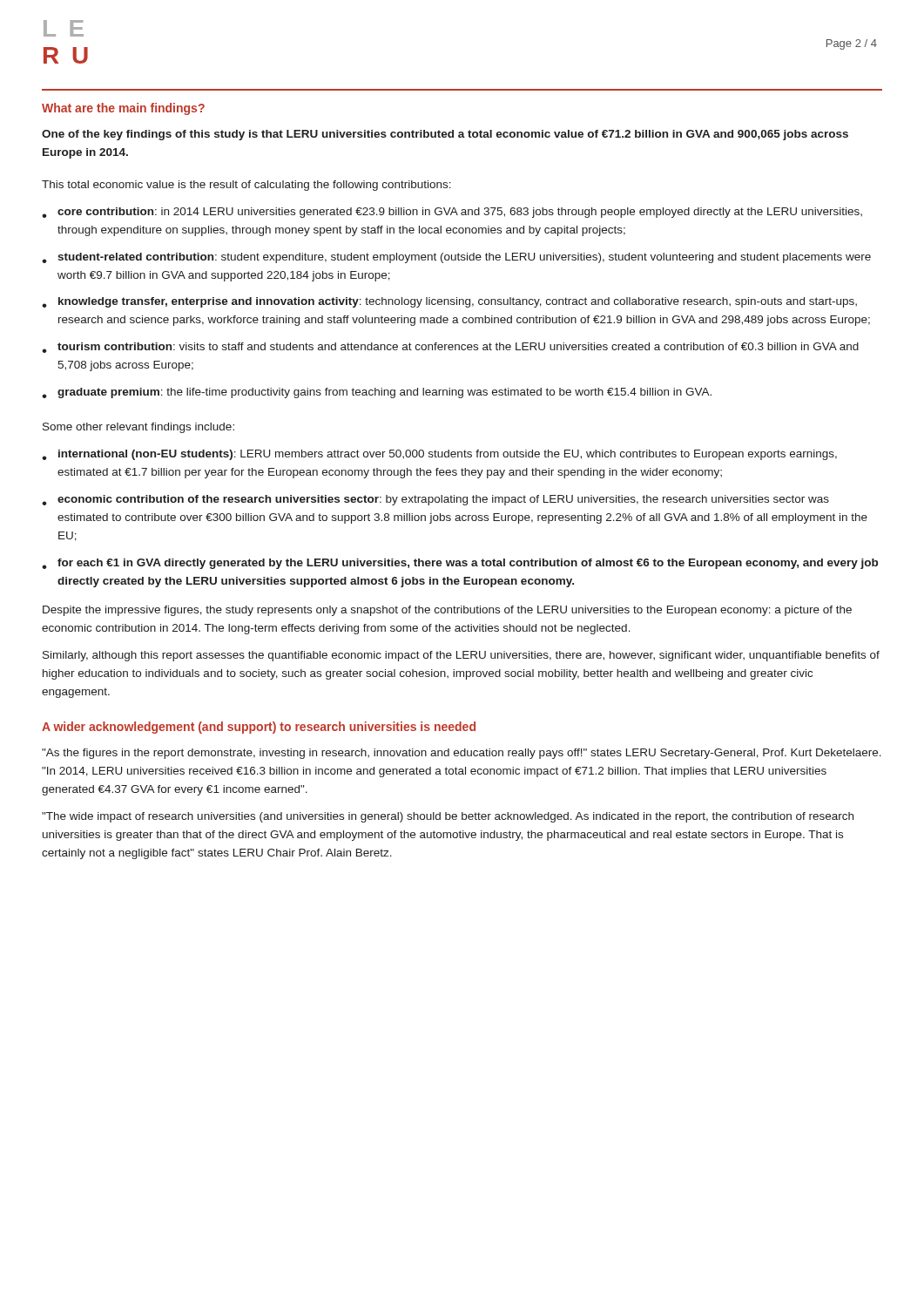Locate the block of text that opens with "• for each €1"

pyautogui.click(x=462, y=572)
